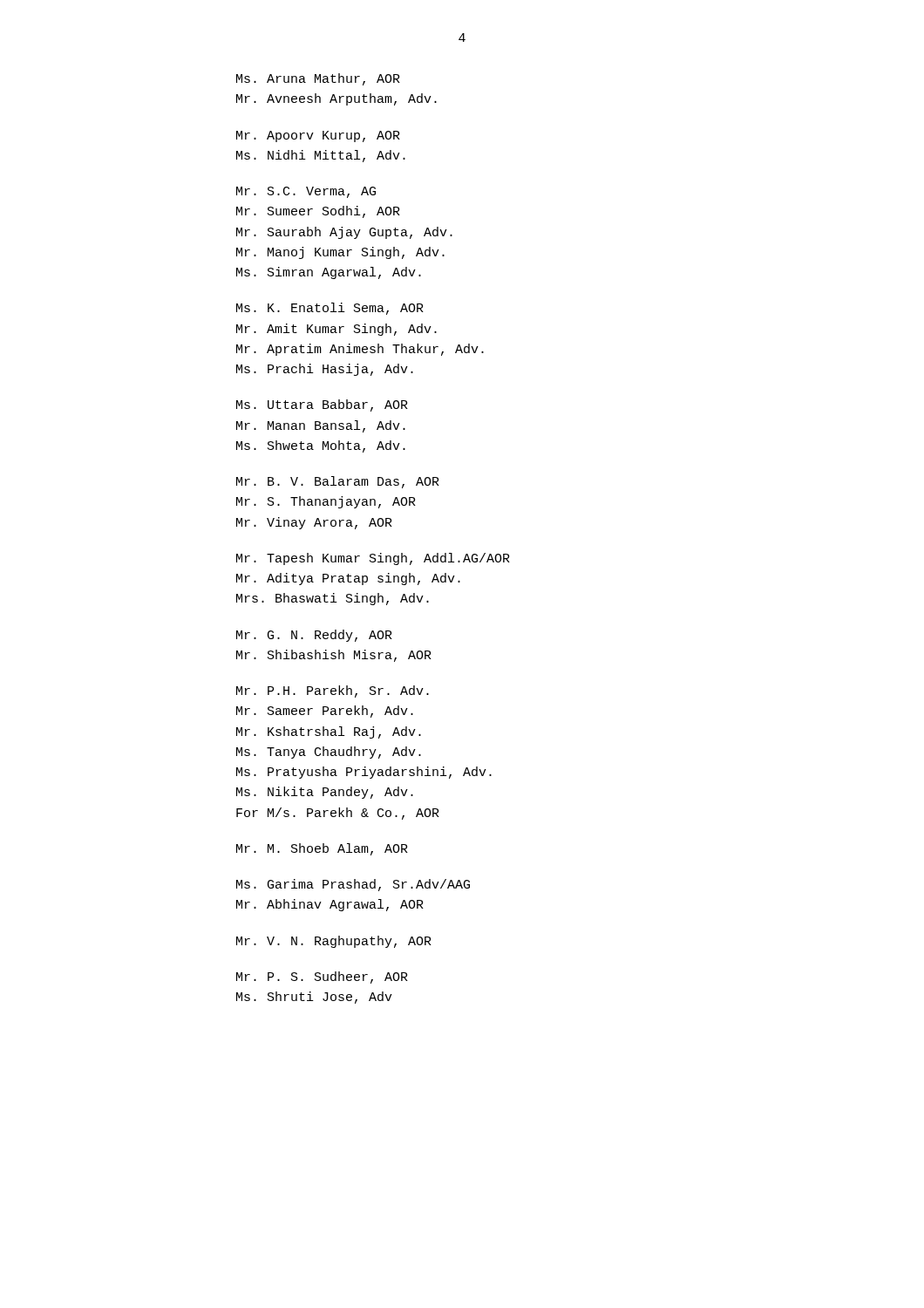Navigate to the block starting "Ms. Garima Prashad, Sr.Adv/AAG Mr. Abhinav"

click(353, 896)
